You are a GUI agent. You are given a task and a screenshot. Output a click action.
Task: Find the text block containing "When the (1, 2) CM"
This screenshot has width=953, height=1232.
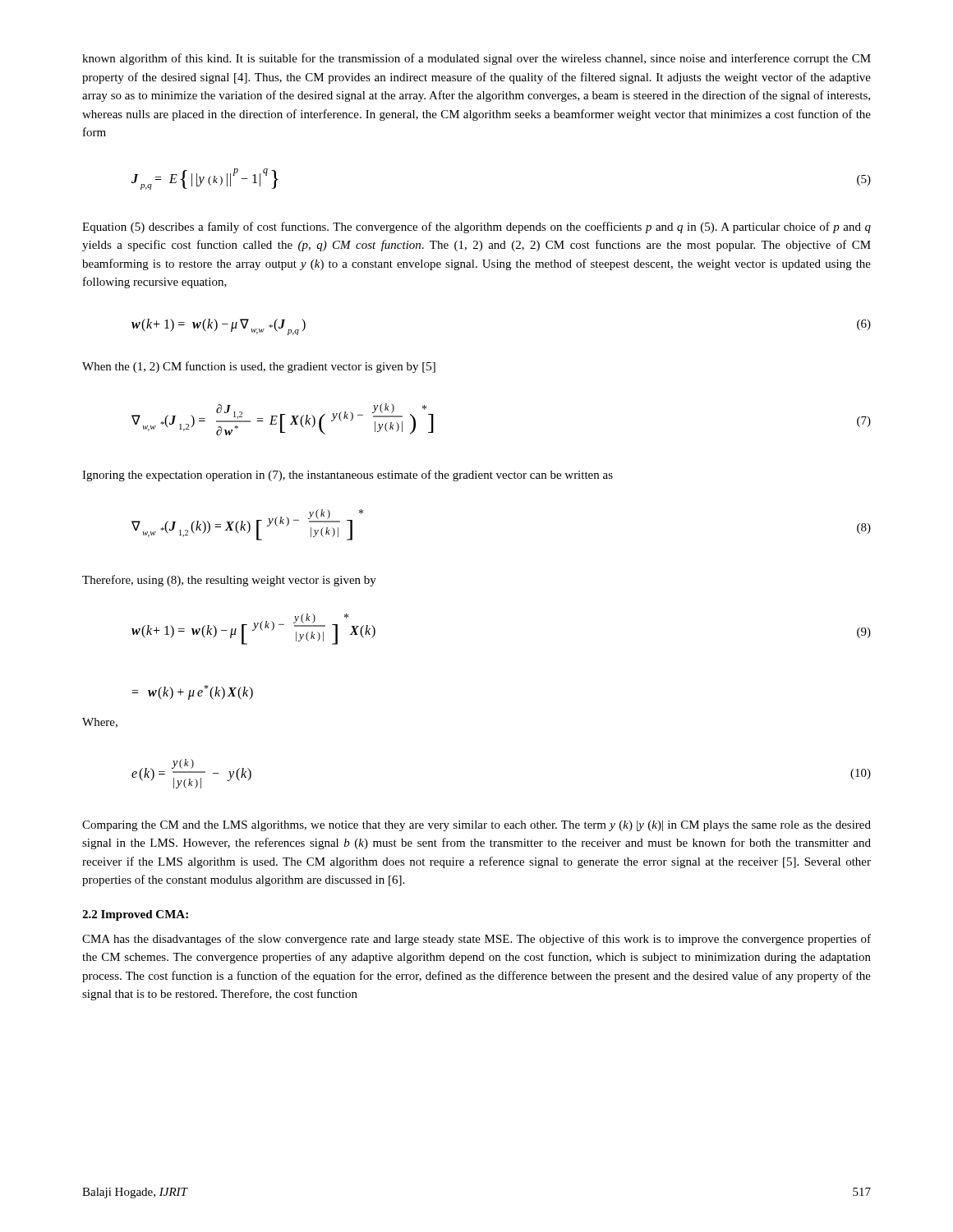[259, 366]
